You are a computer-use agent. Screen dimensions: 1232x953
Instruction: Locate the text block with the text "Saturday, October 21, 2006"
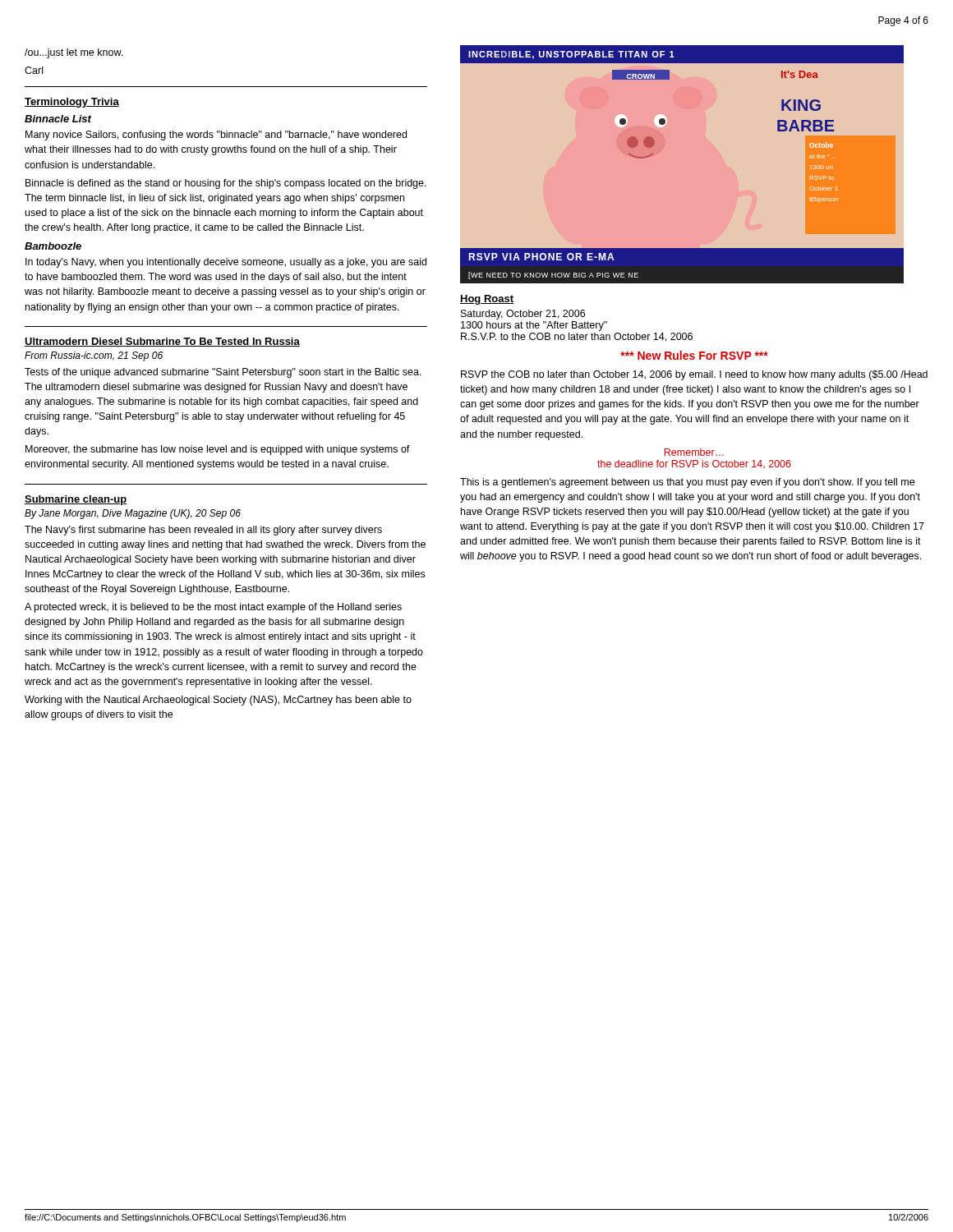coord(577,325)
